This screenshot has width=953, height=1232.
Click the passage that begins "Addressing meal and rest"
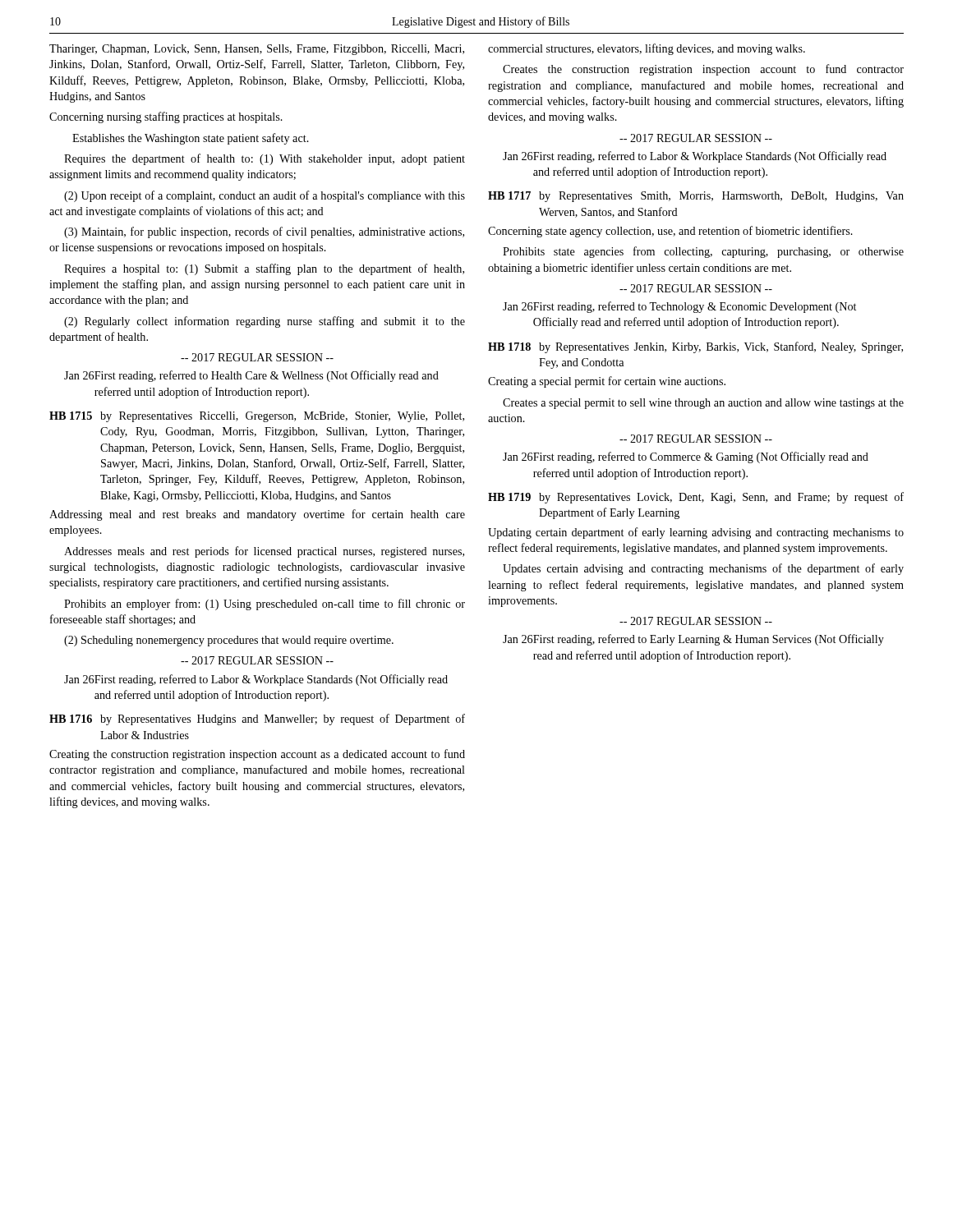pyautogui.click(x=257, y=522)
